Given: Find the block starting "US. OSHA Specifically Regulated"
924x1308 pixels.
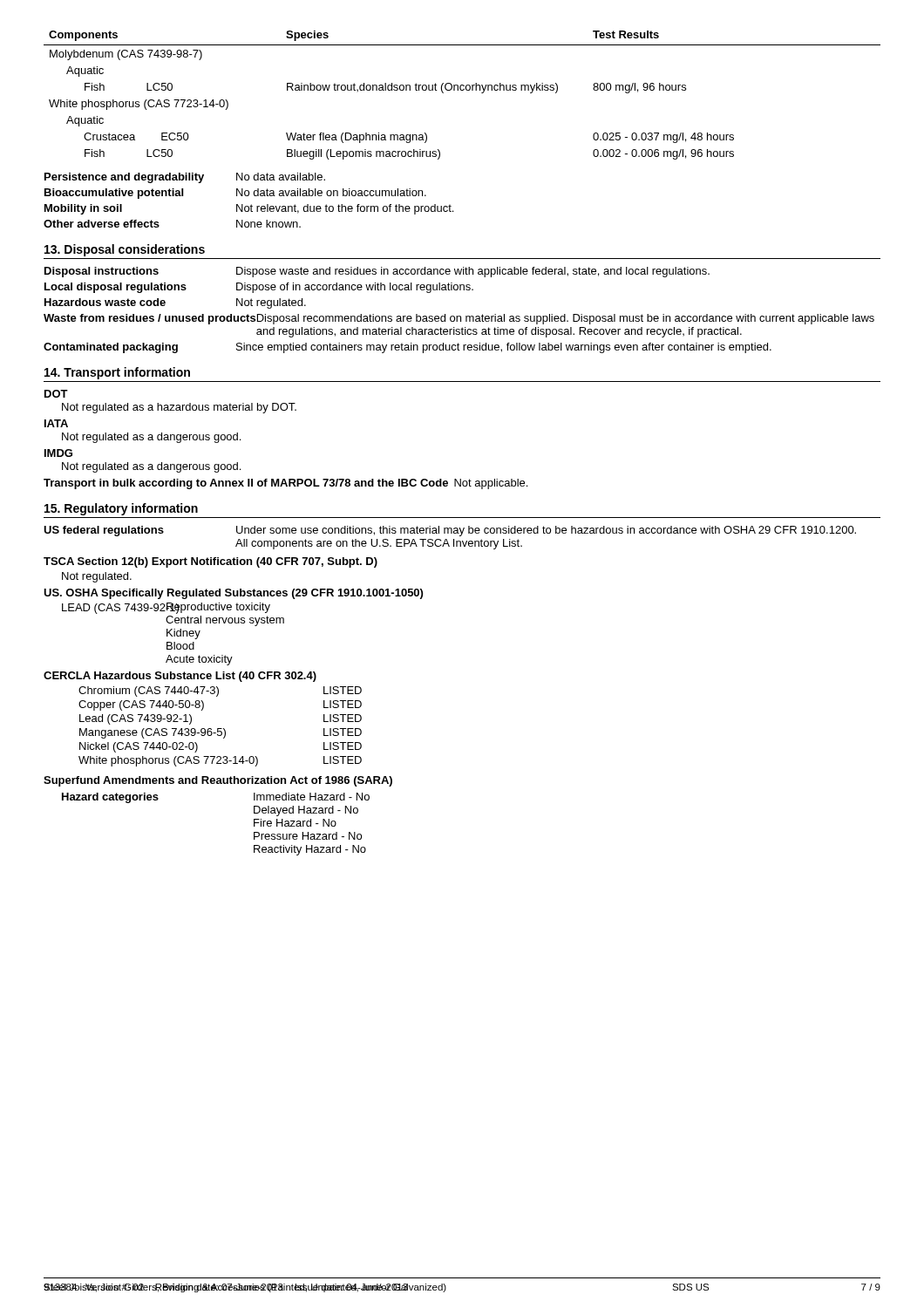Looking at the screenshot, I should point(234,593).
